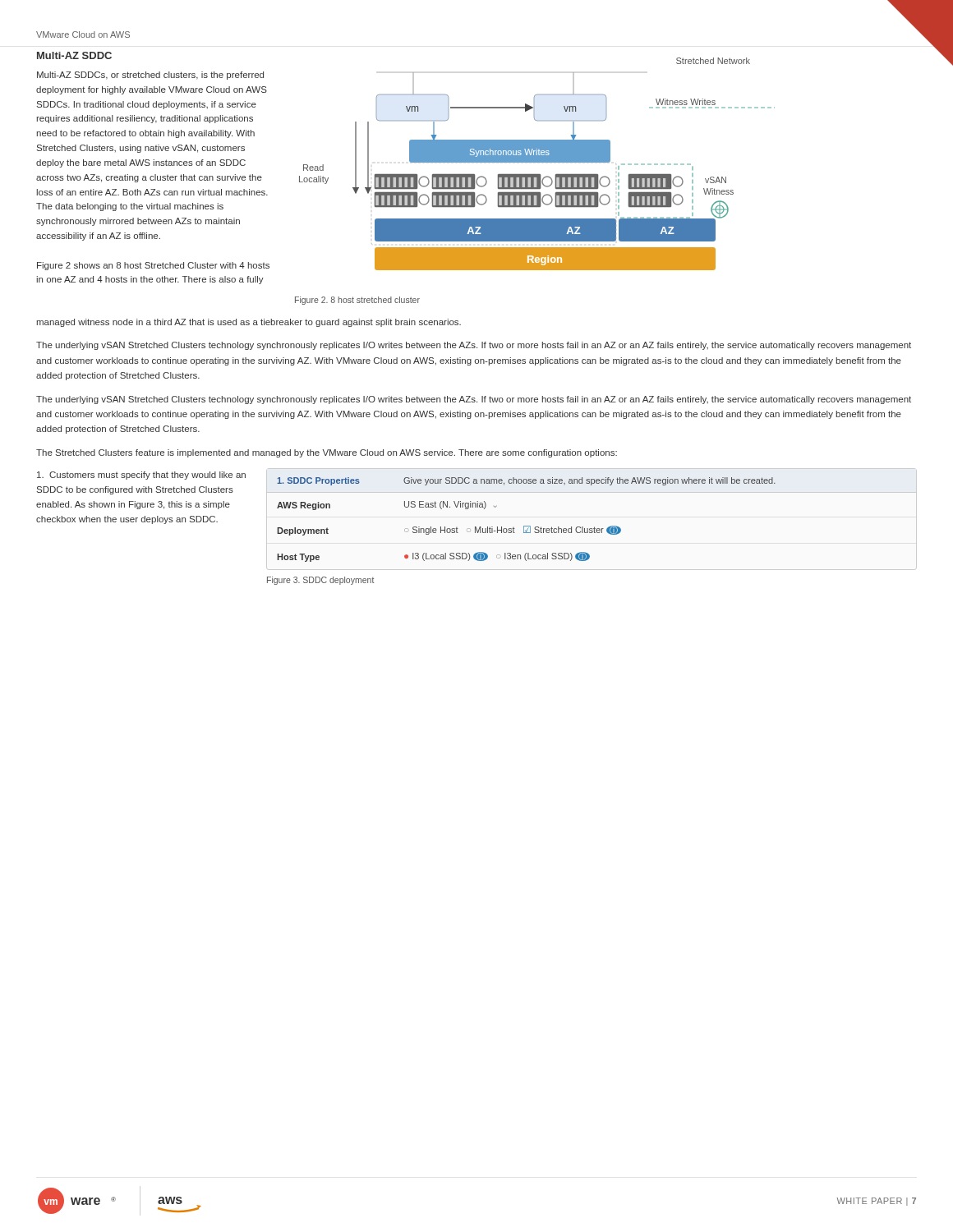
Task: Locate the block of text that opens with "Customers must specify that they would"
Action: click(x=141, y=497)
